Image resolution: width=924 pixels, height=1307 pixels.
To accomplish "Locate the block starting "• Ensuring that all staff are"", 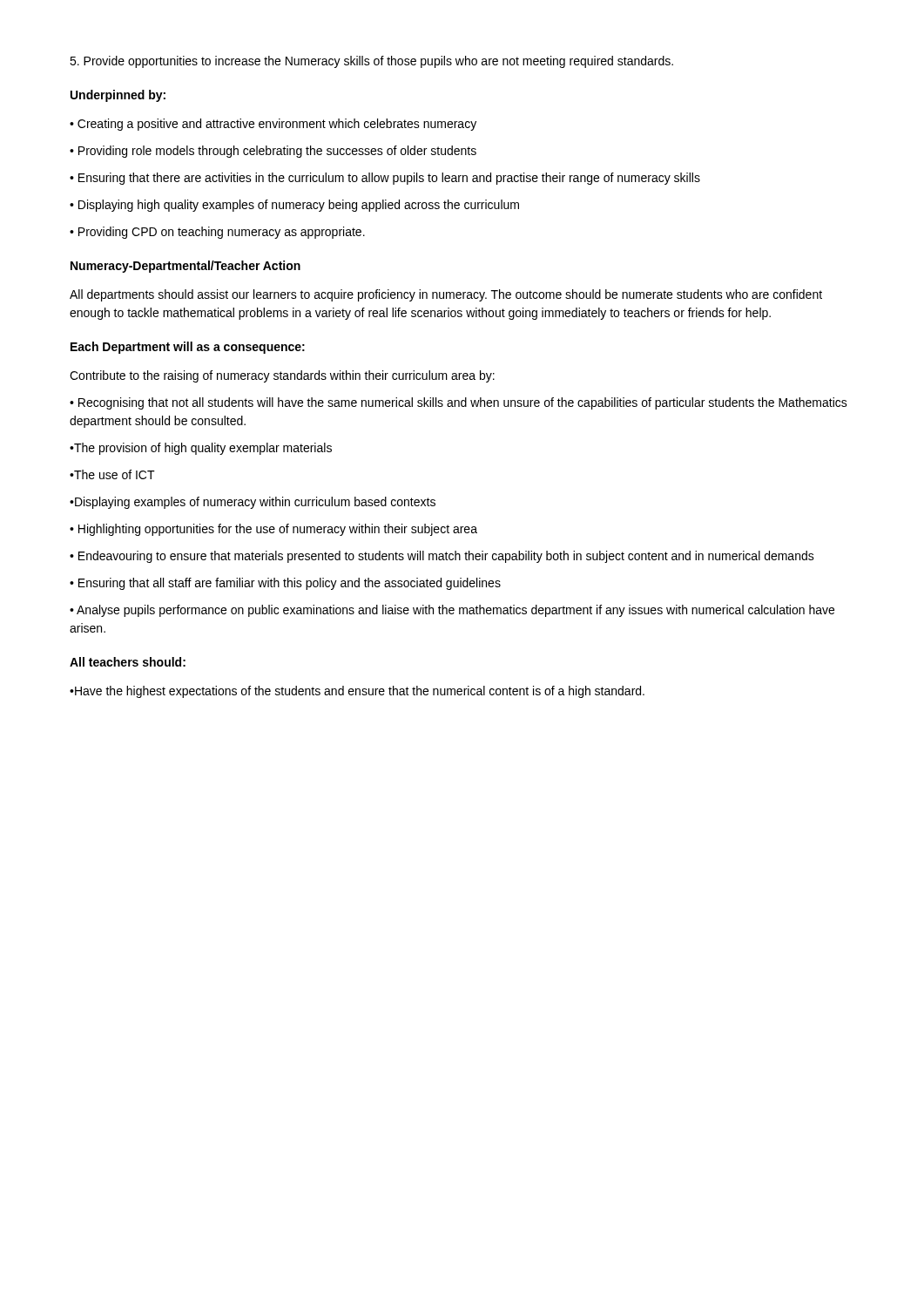I will pos(285,583).
